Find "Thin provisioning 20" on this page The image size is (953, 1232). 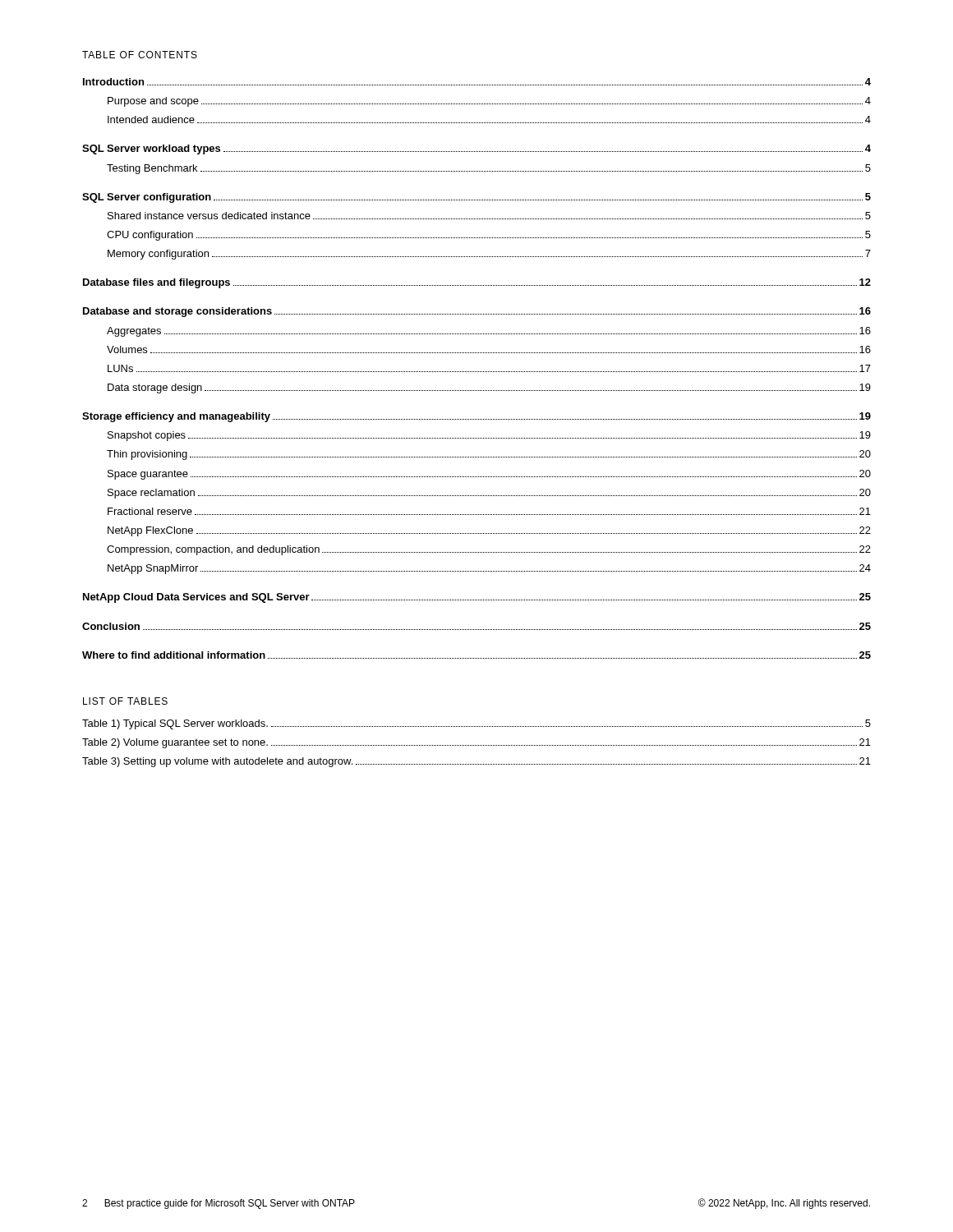(489, 455)
